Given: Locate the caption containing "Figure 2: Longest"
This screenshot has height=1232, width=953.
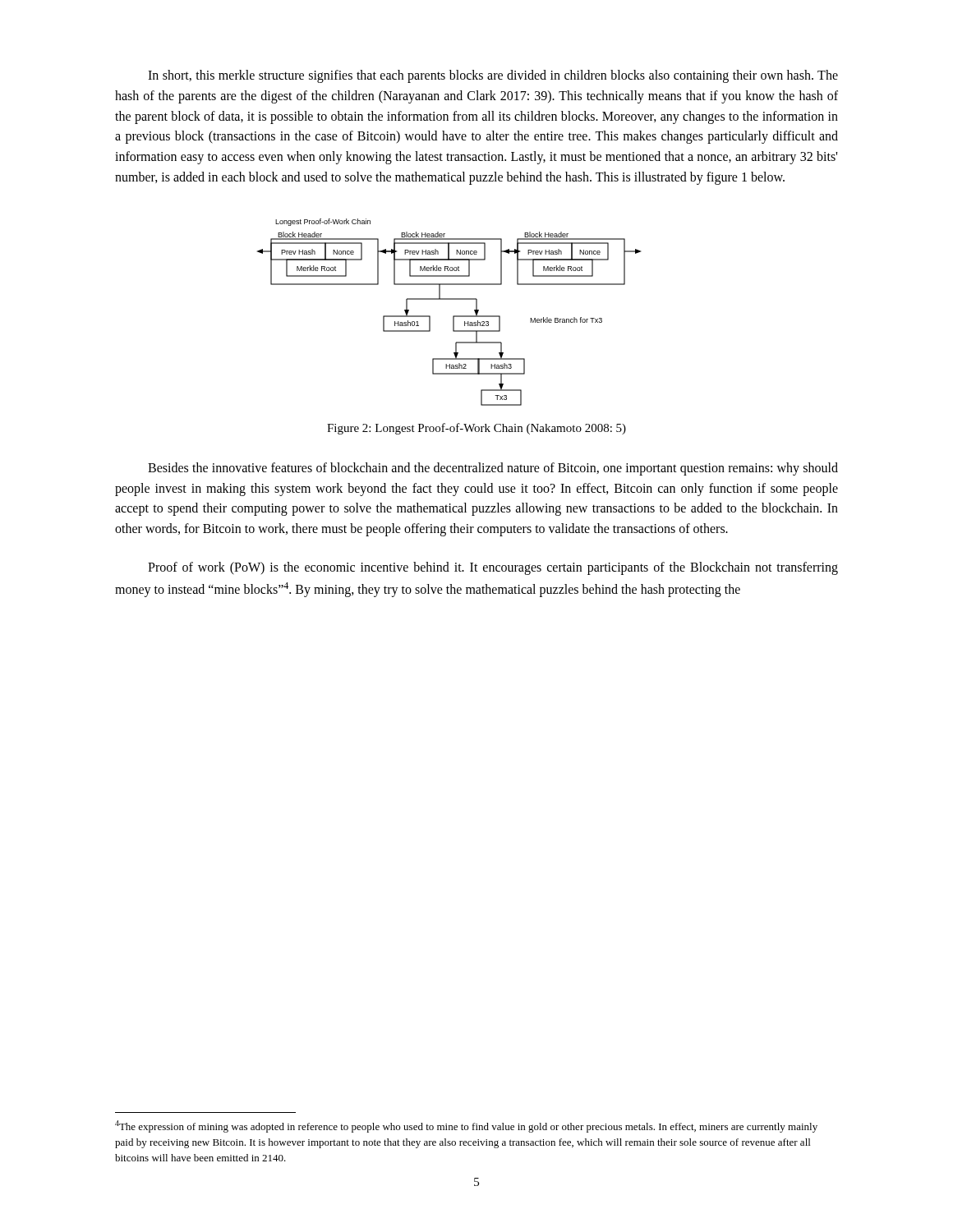Looking at the screenshot, I should [x=476, y=428].
